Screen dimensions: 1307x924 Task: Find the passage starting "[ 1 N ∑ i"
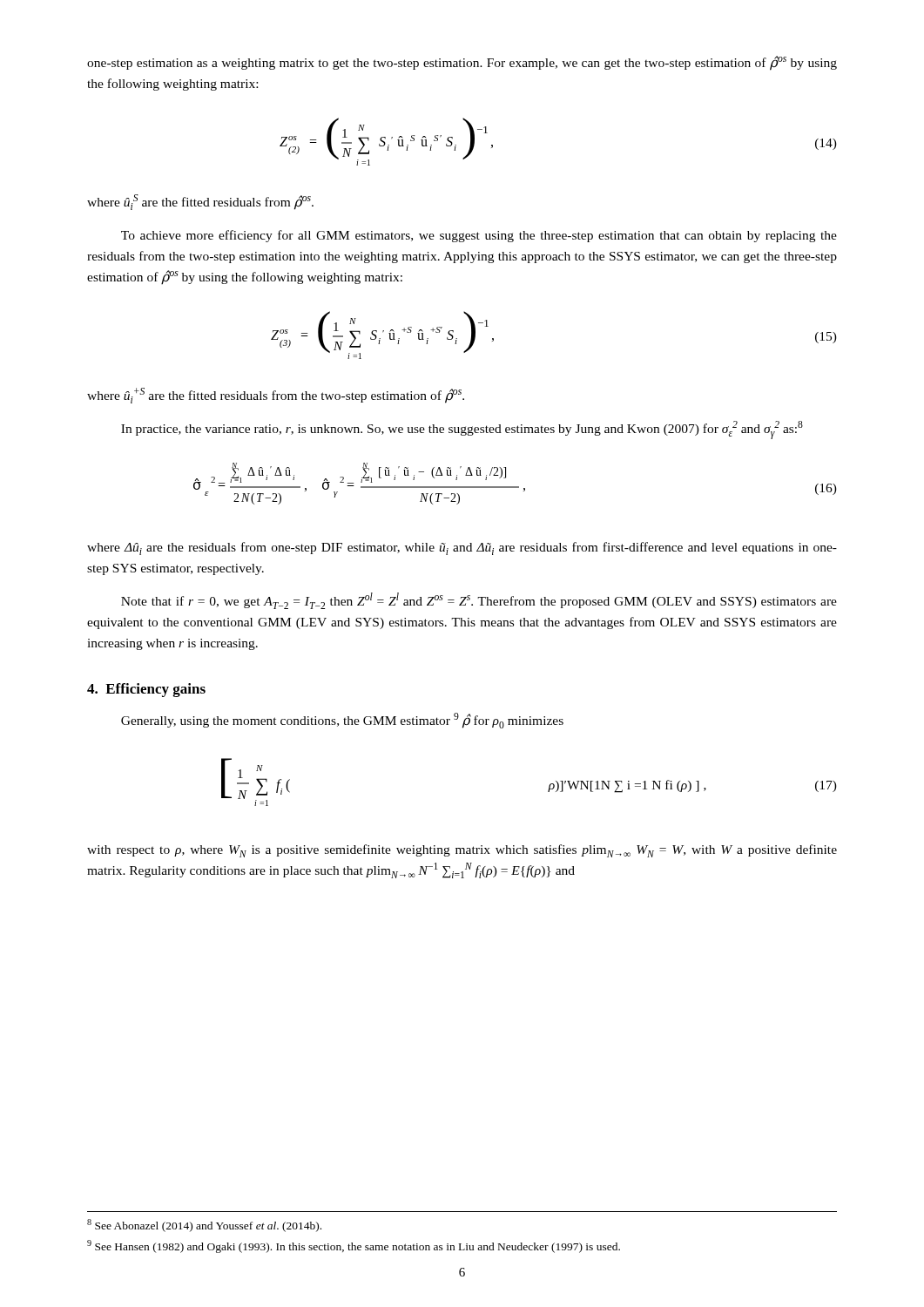point(261,783)
